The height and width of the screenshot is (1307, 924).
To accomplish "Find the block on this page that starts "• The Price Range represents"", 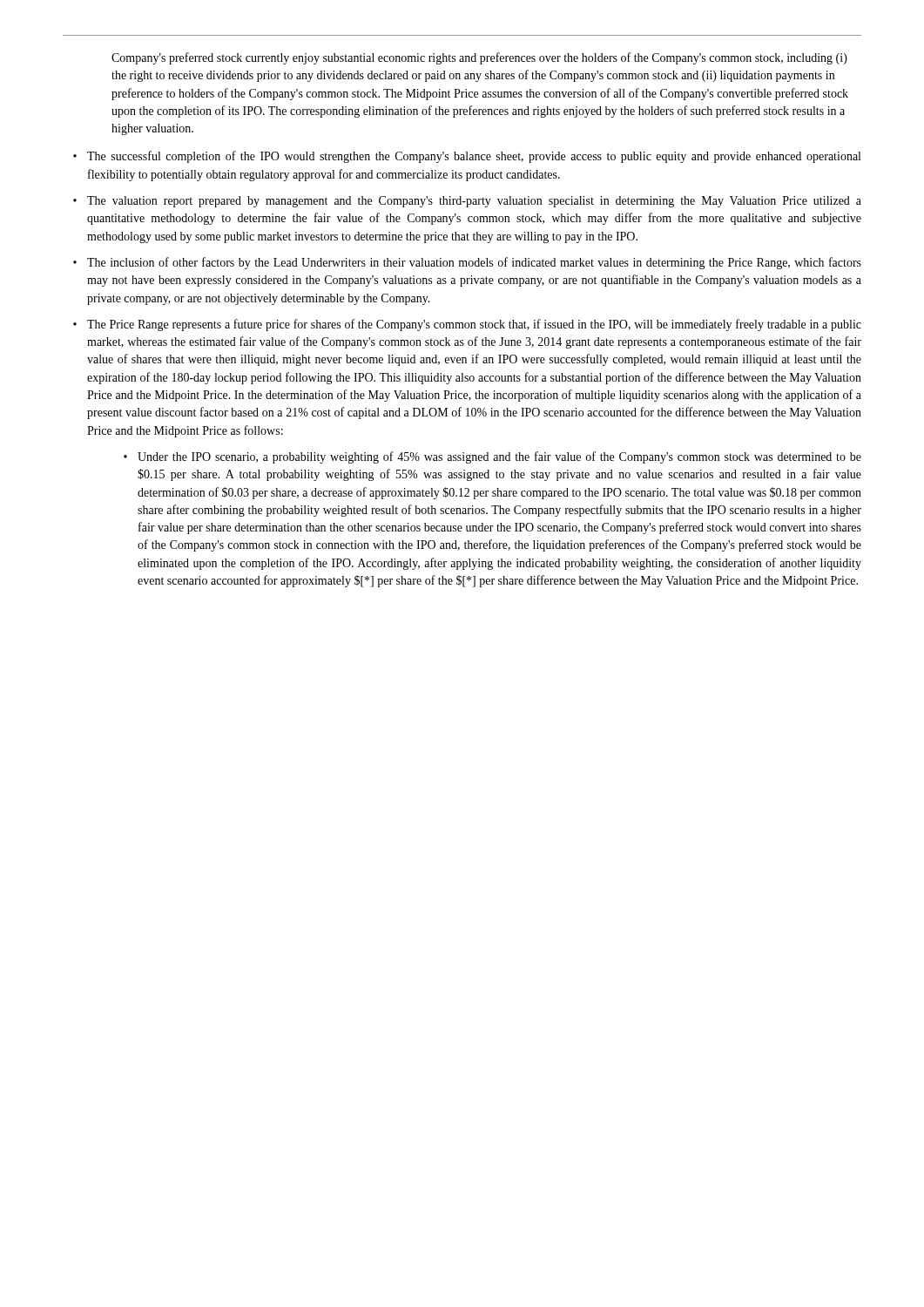I will click(462, 453).
